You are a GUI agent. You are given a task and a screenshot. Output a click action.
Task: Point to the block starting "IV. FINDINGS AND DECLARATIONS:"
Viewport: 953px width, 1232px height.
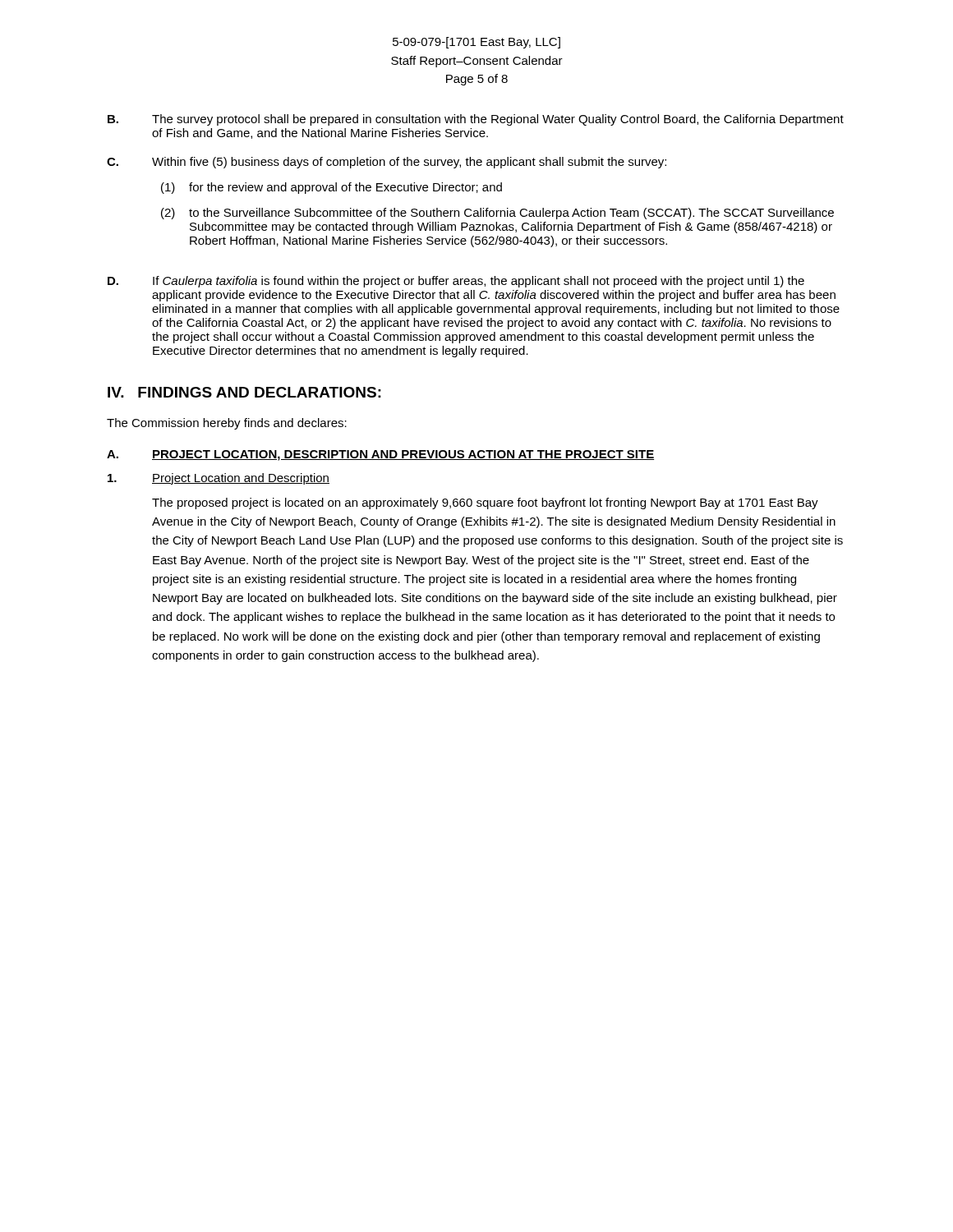(244, 392)
